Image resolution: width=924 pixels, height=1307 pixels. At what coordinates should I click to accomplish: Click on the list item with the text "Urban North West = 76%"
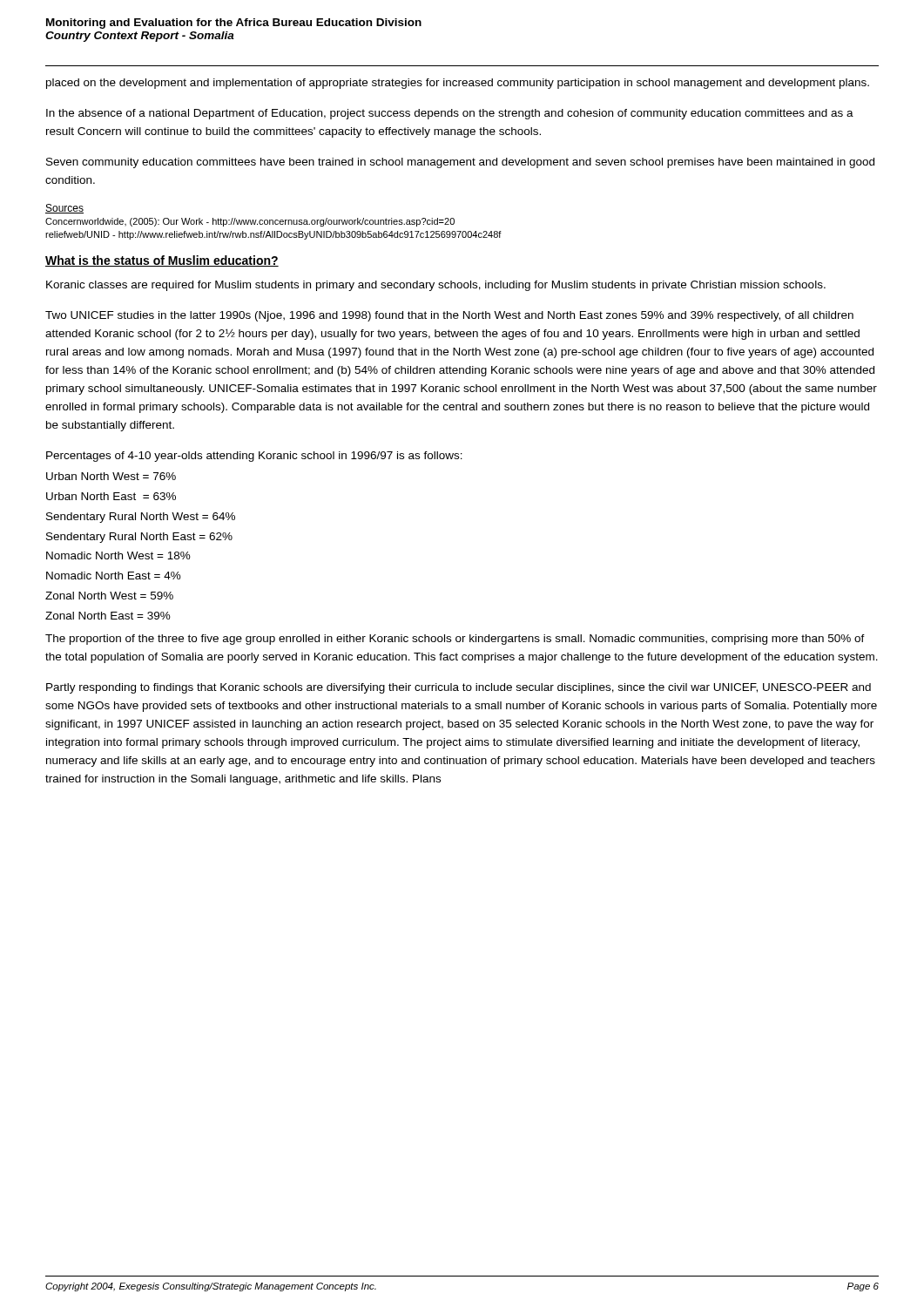pyautogui.click(x=111, y=476)
